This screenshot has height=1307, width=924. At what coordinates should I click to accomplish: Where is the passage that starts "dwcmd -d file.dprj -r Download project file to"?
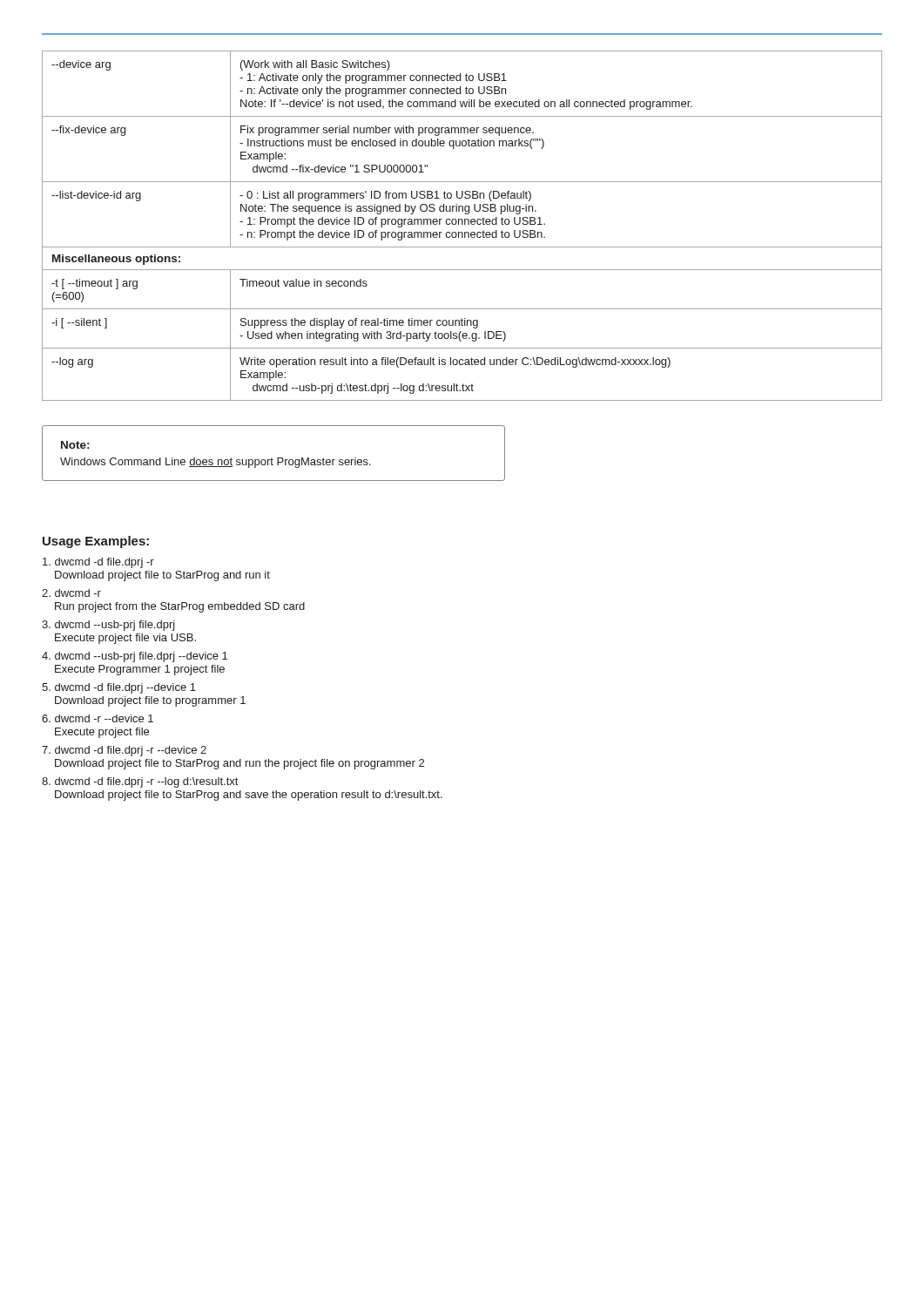(98, 563)
